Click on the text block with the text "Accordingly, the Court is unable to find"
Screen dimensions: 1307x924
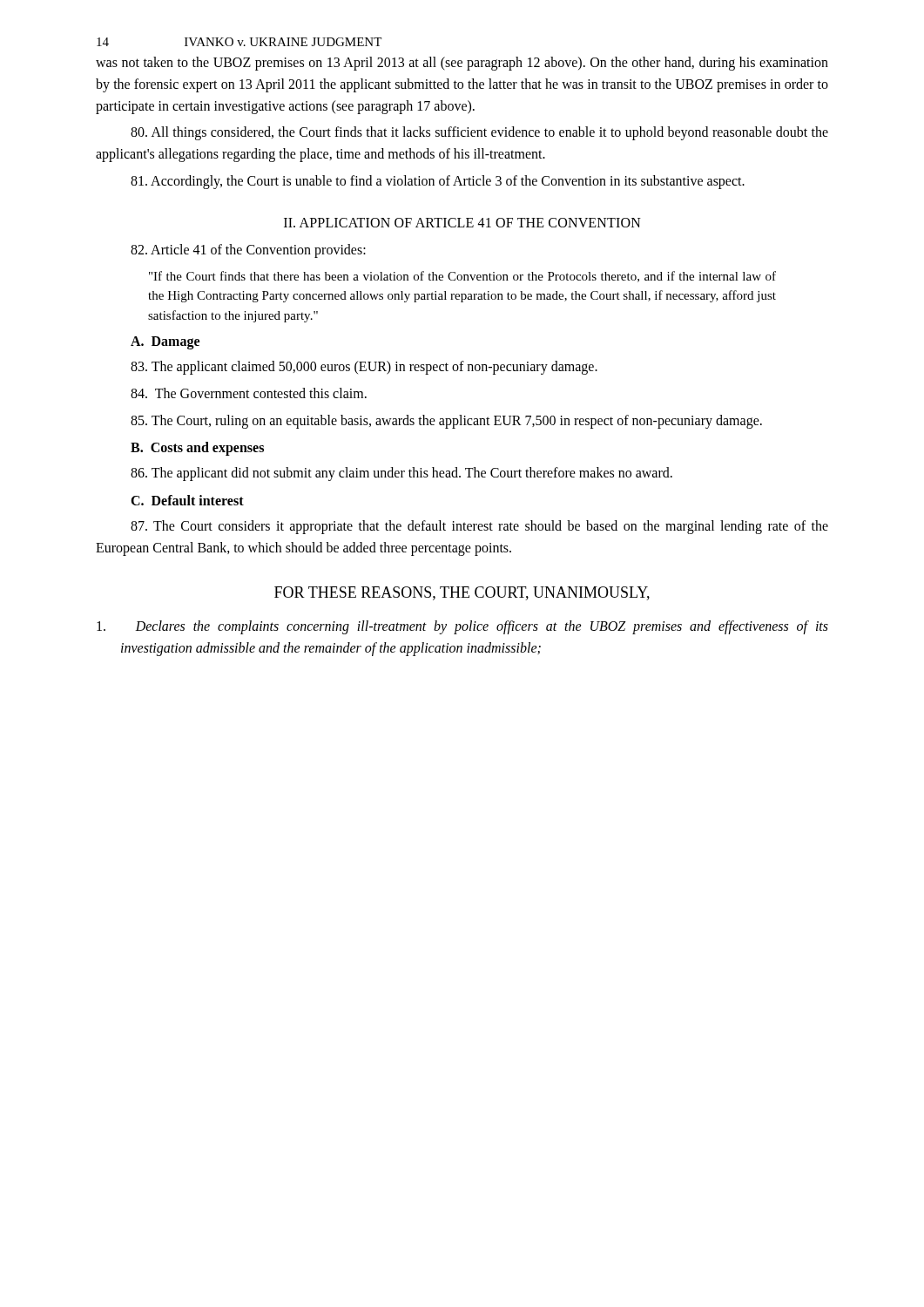462,182
